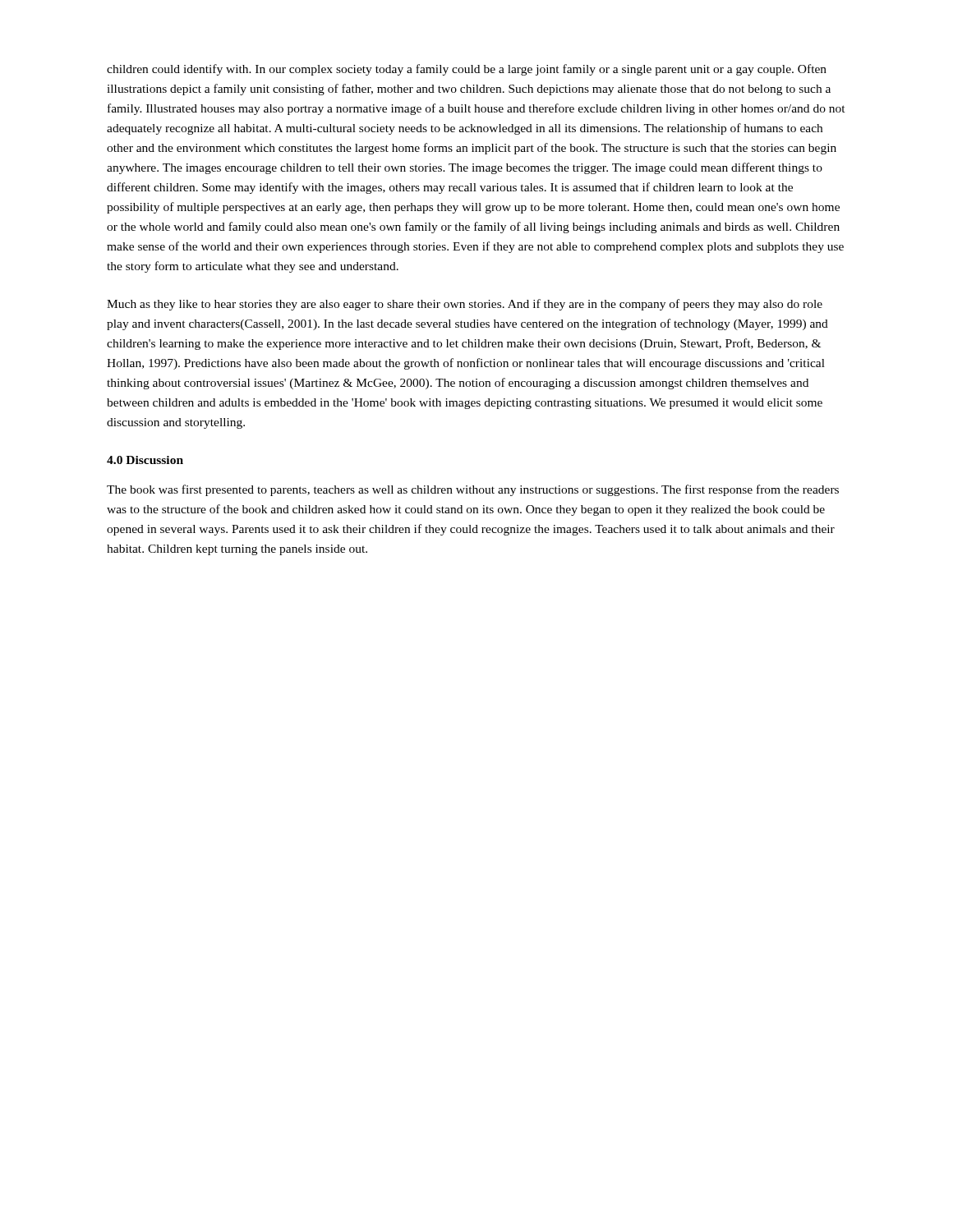Point to the element starting "Much as they like to hear"
This screenshot has height=1232, width=953.
coord(467,363)
